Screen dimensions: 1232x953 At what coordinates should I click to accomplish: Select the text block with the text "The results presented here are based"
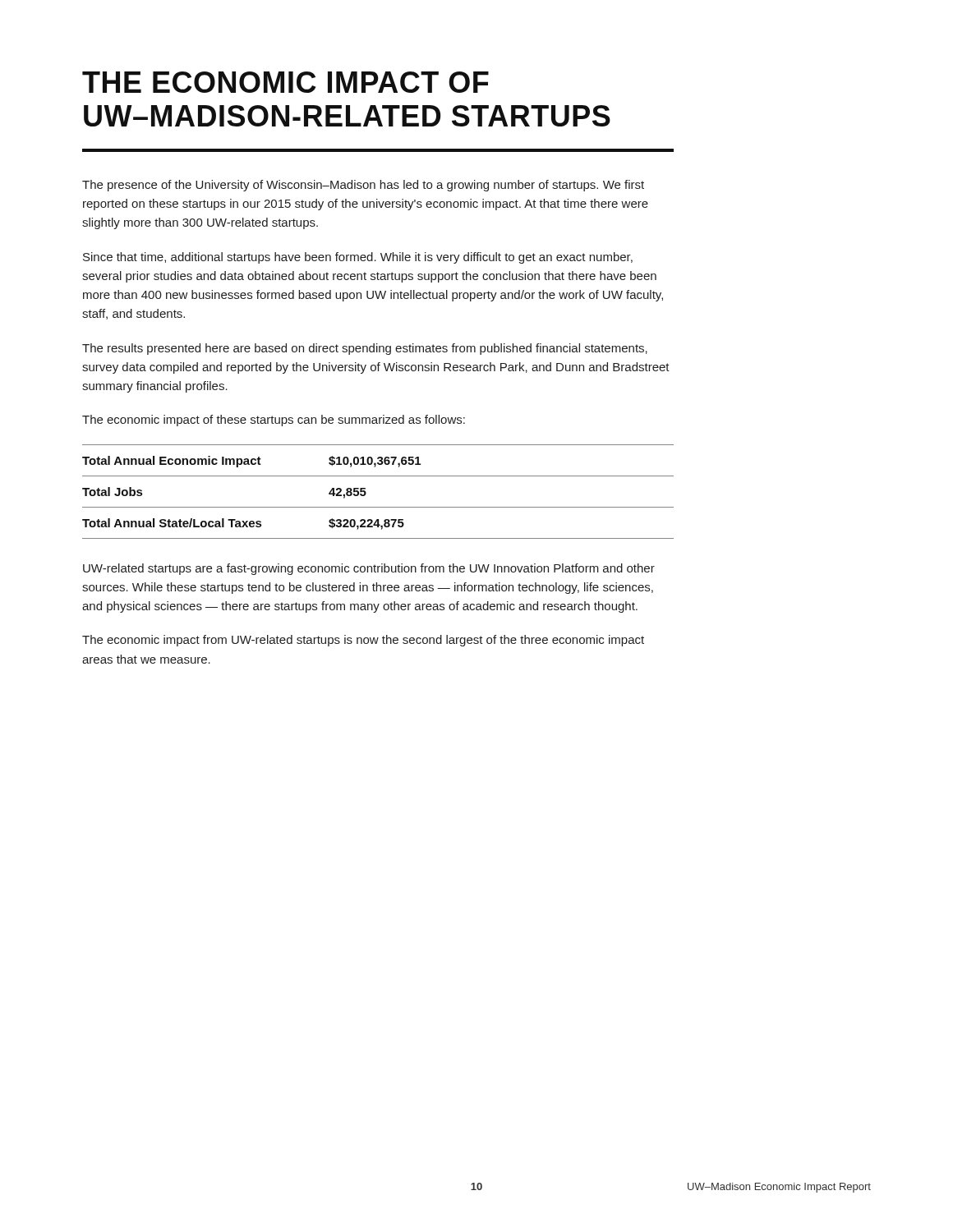point(378,367)
